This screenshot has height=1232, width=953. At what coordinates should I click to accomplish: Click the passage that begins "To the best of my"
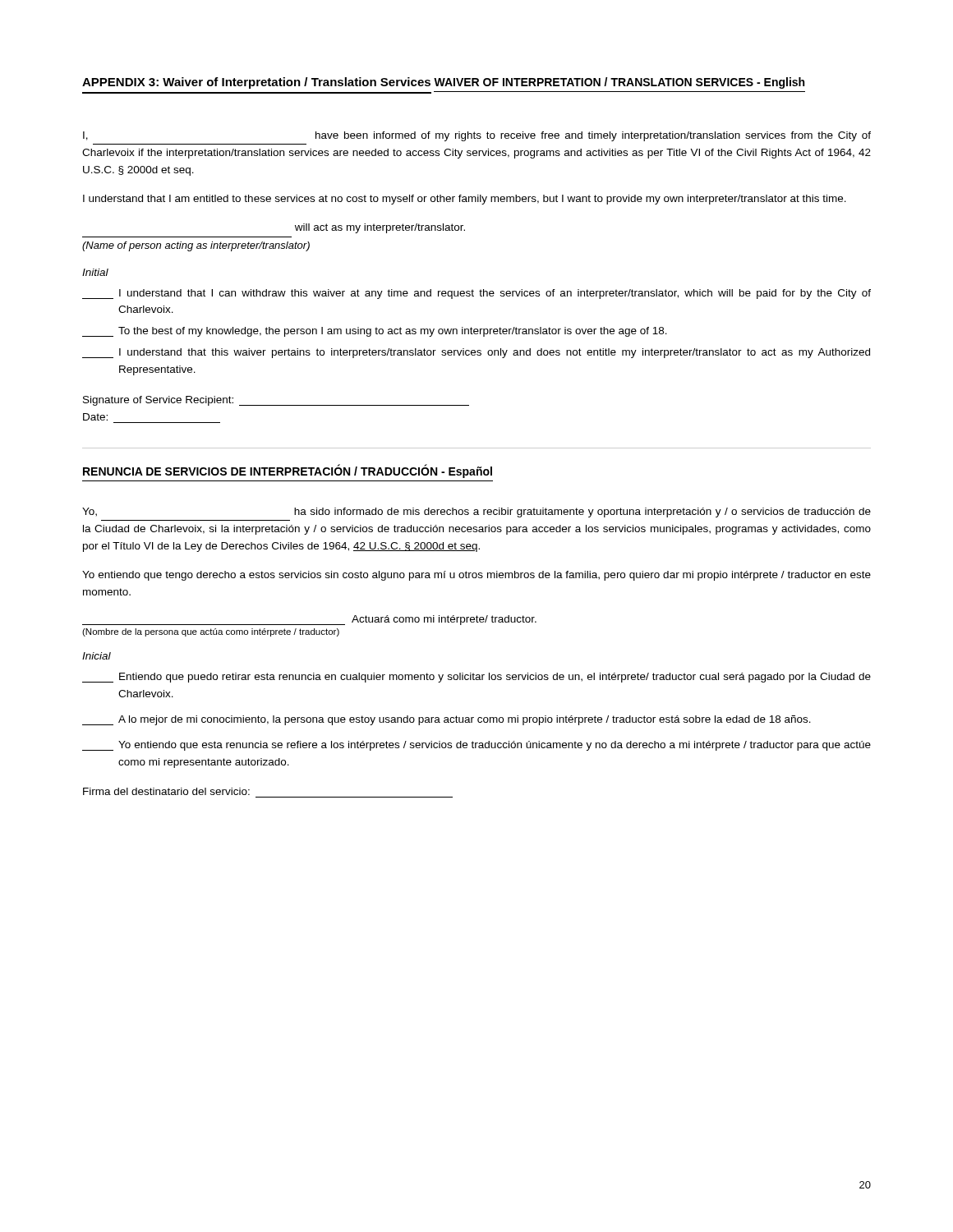[375, 331]
